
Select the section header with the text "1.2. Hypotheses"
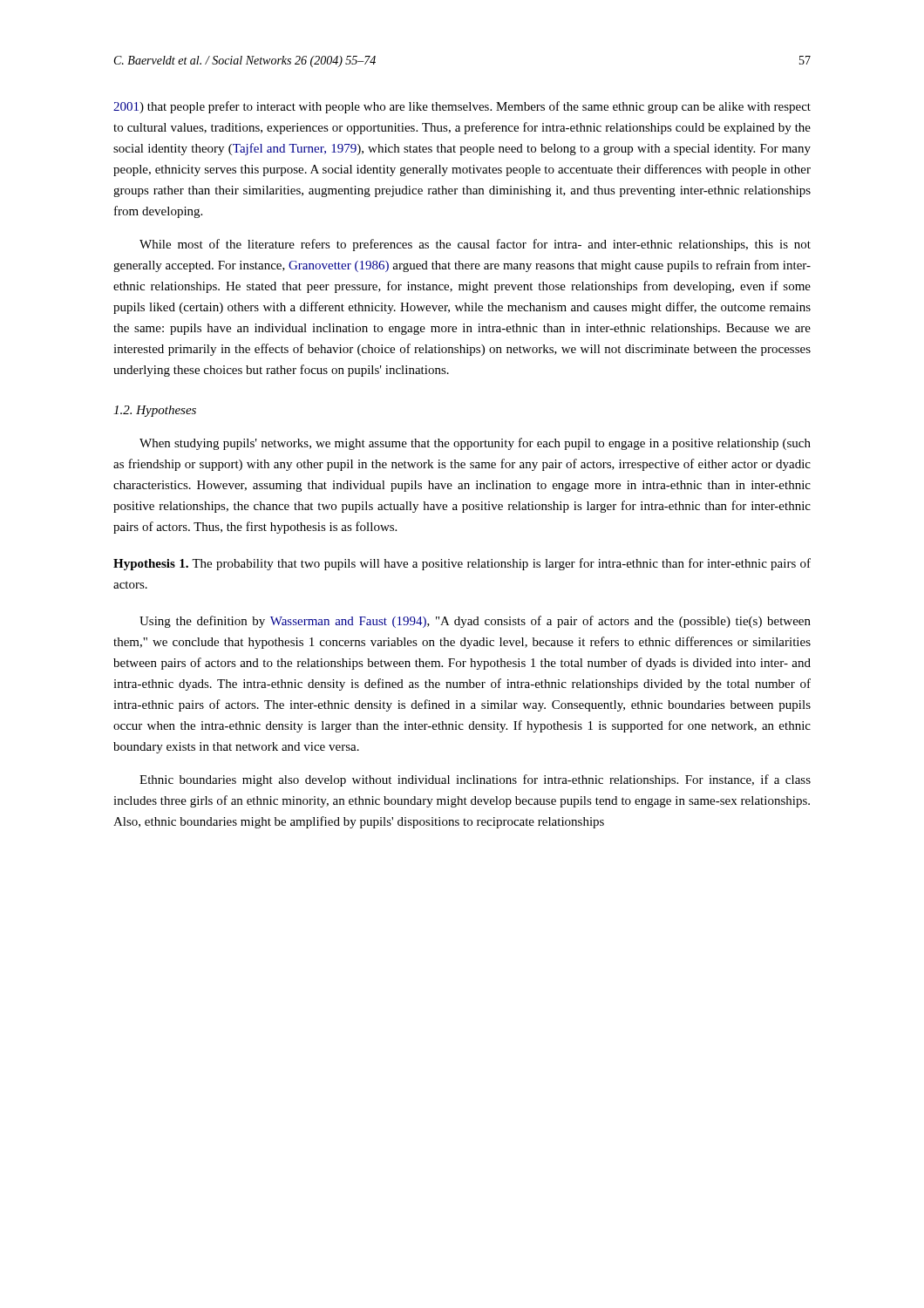(x=155, y=411)
